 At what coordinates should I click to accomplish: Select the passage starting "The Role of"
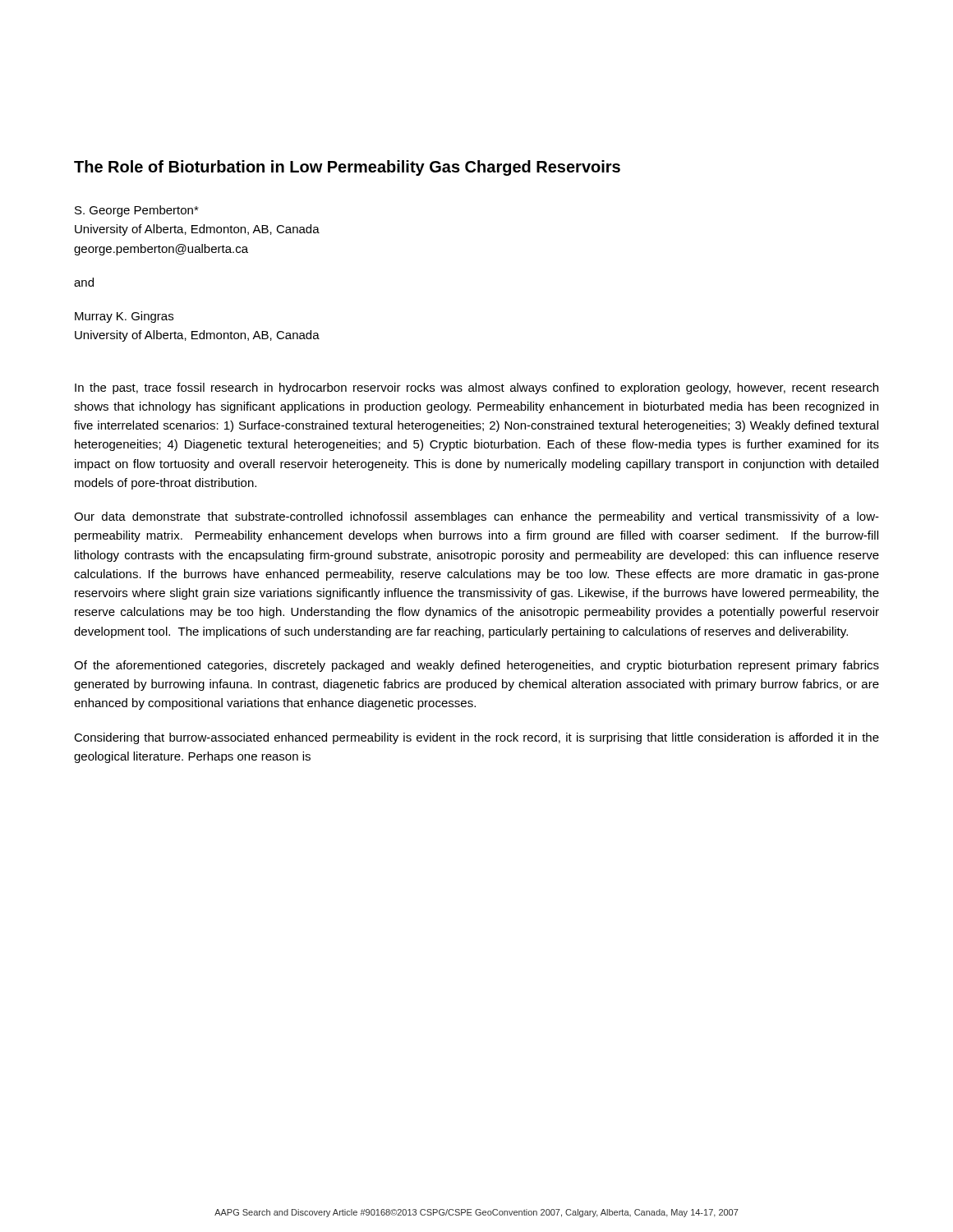(347, 167)
